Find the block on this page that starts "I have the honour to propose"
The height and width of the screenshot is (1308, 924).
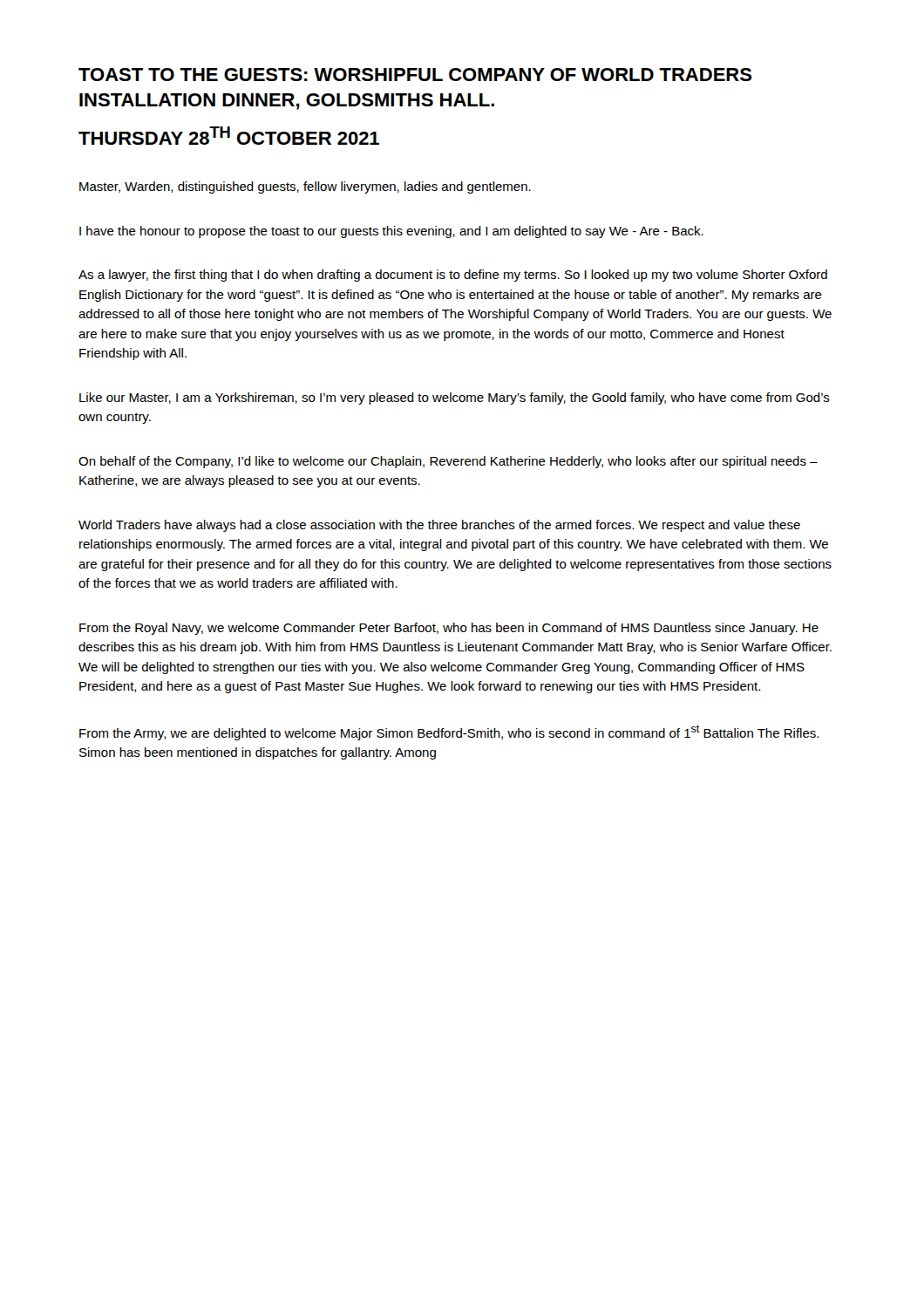click(x=391, y=230)
